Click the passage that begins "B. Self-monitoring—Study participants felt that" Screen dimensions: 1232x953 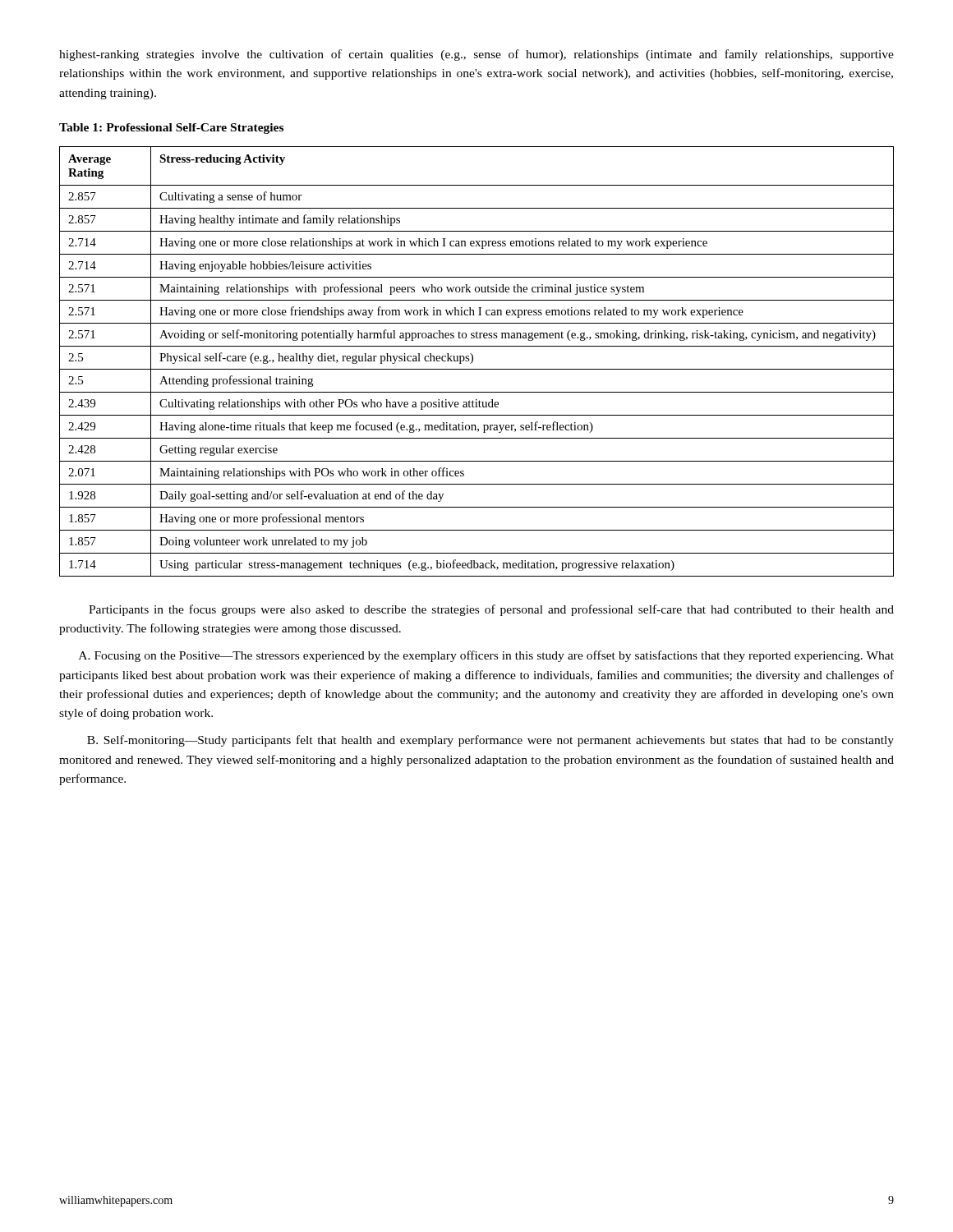476,759
